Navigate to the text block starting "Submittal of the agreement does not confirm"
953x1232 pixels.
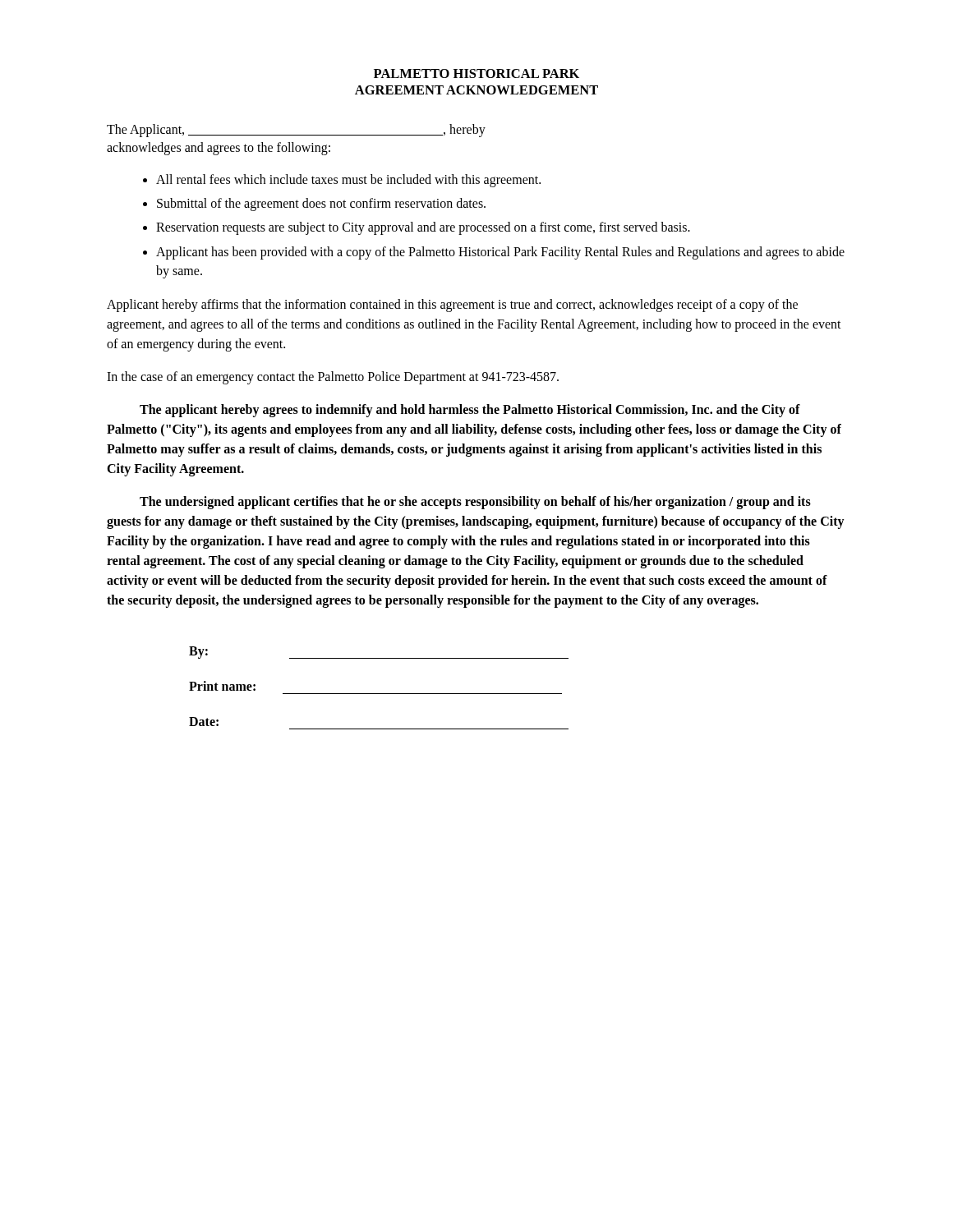(321, 203)
